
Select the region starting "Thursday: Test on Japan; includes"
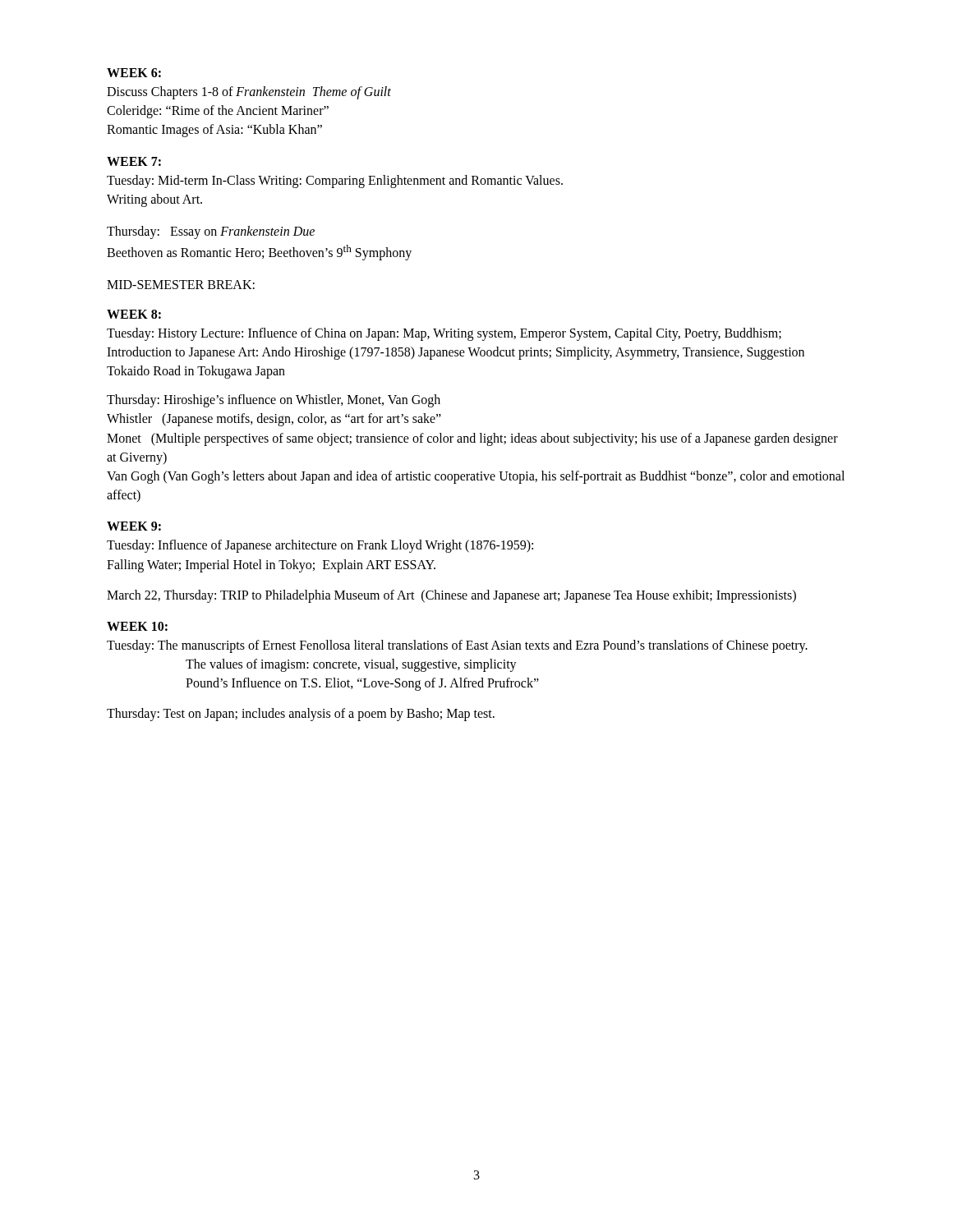pos(301,714)
